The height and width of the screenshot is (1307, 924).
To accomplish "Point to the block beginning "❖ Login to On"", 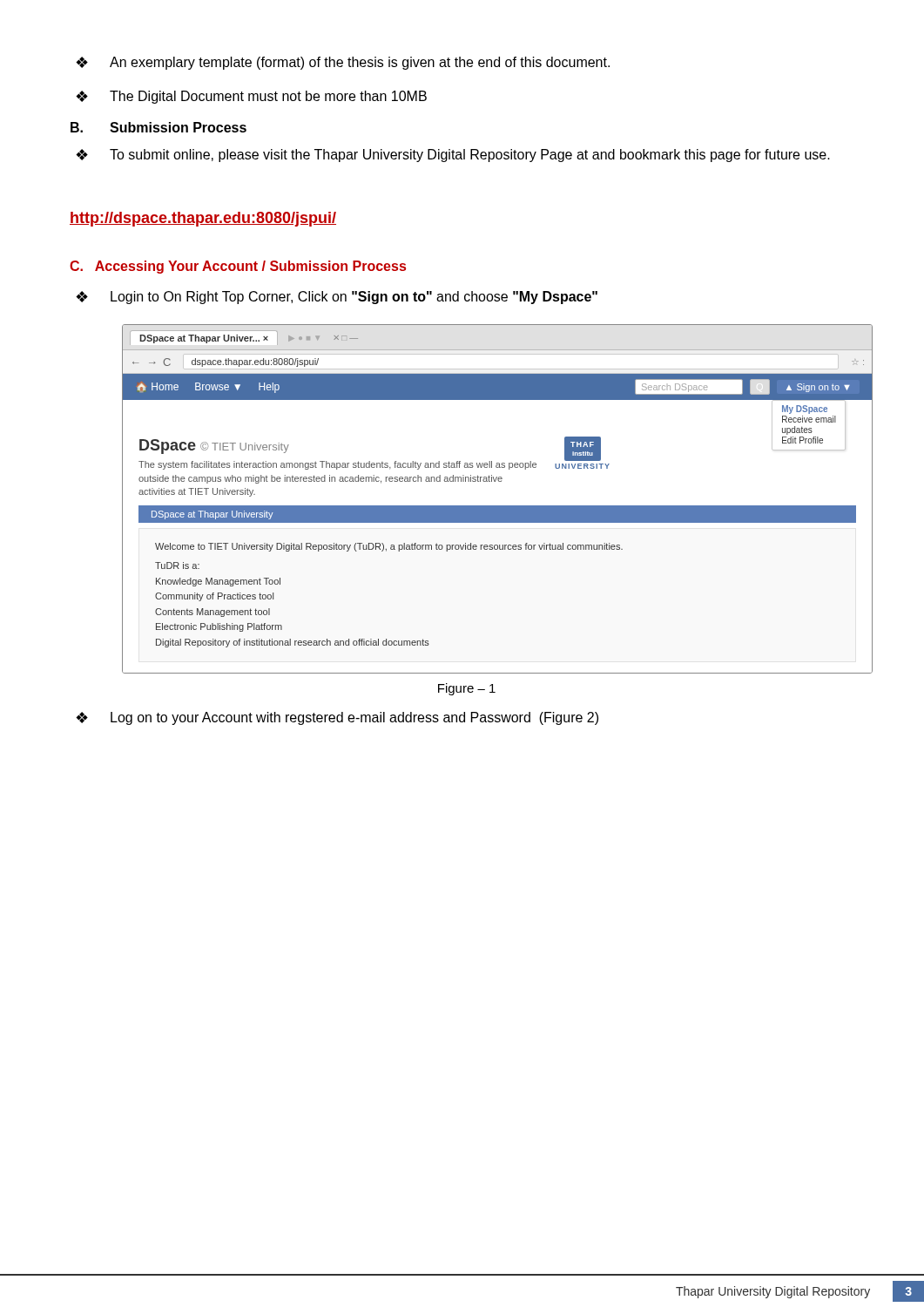I will (x=466, y=298).
